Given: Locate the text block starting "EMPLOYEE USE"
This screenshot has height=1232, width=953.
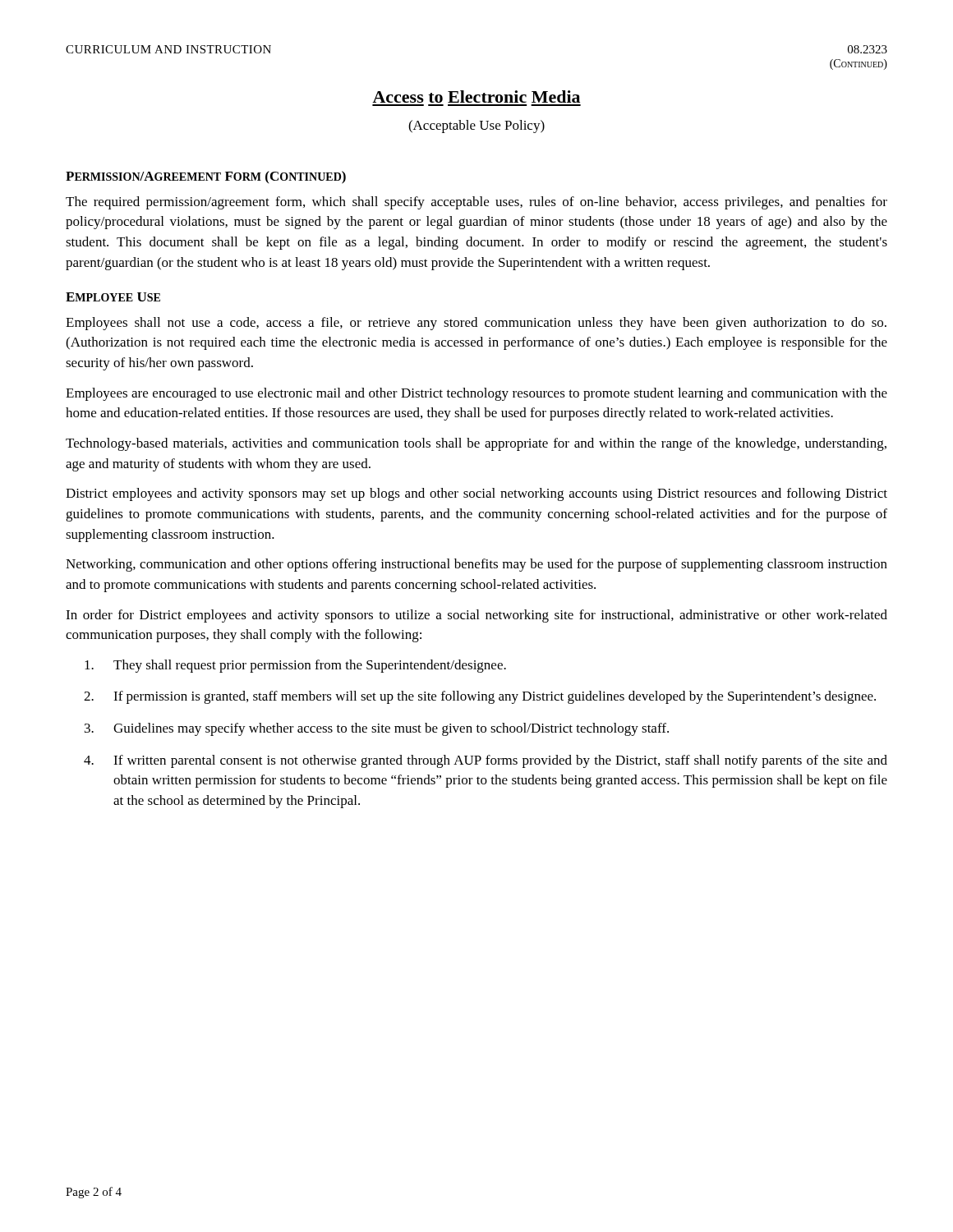Looking at the screenshot, I should (x=113, y=297).
